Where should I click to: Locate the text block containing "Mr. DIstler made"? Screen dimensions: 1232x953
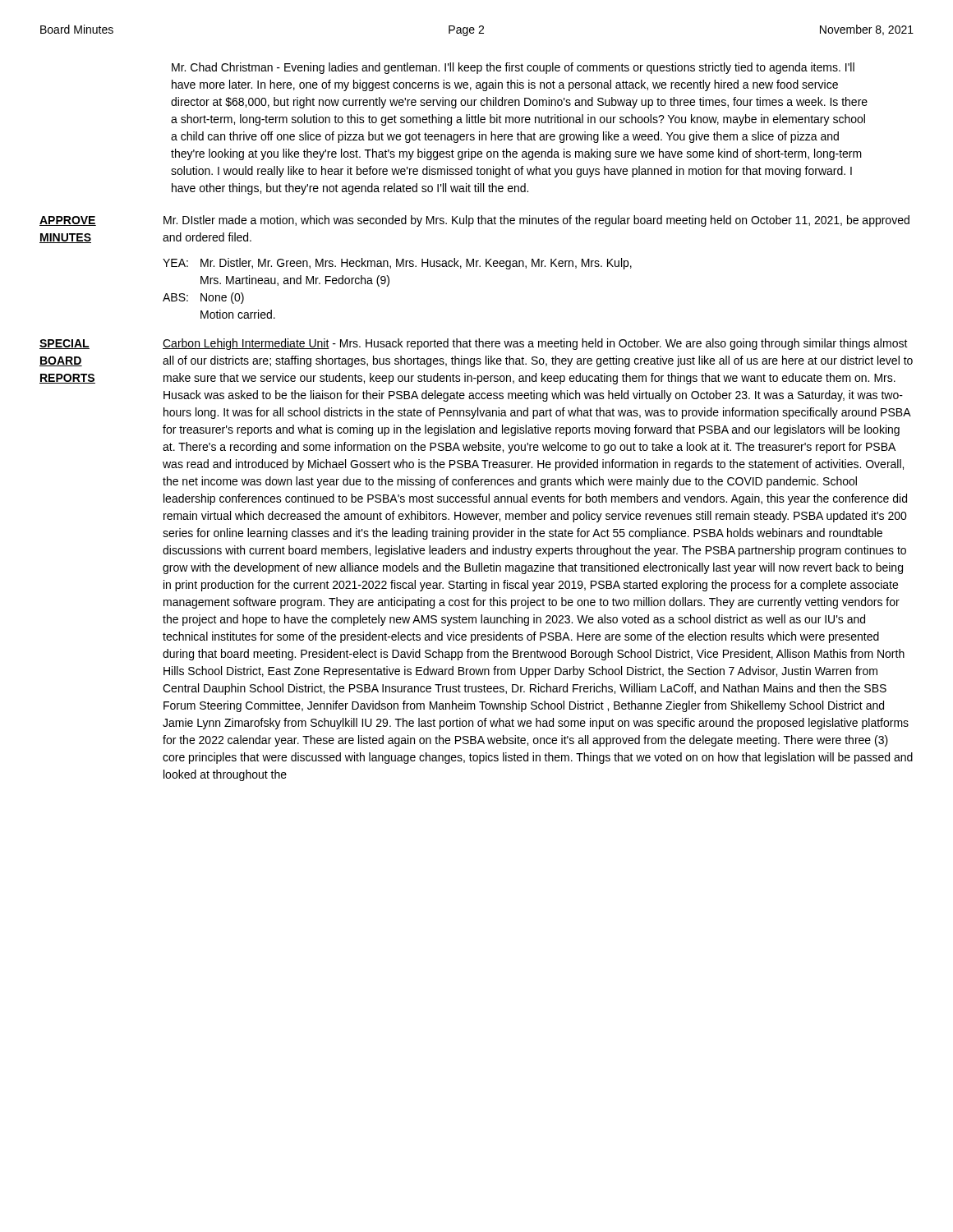pos(536,229)
